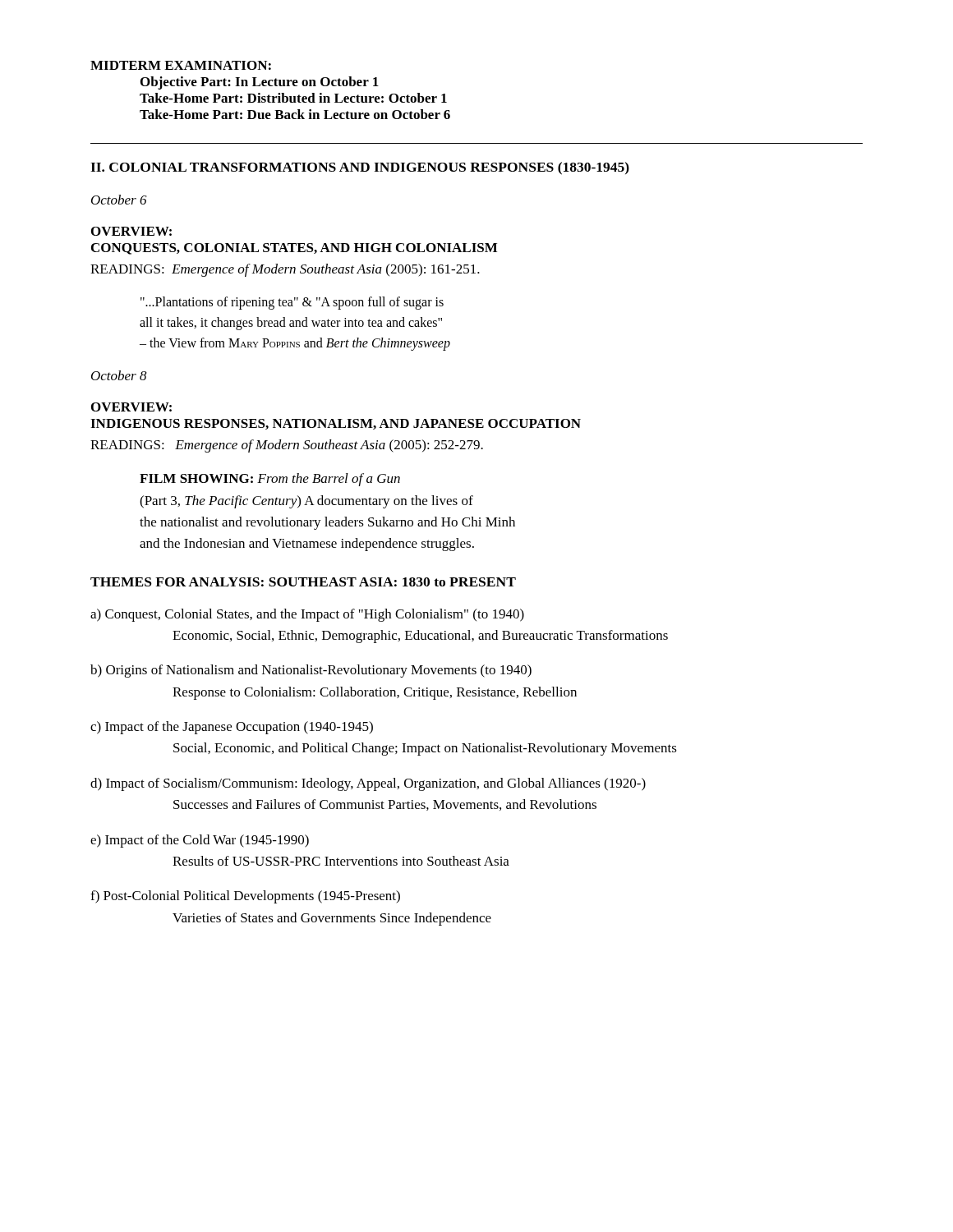Locate the block starting "MIDTERM EXAMINATION: Objective Part: In"
Image resolution: width=953 pixels, height=1232 pixels.
click(181, 65)
